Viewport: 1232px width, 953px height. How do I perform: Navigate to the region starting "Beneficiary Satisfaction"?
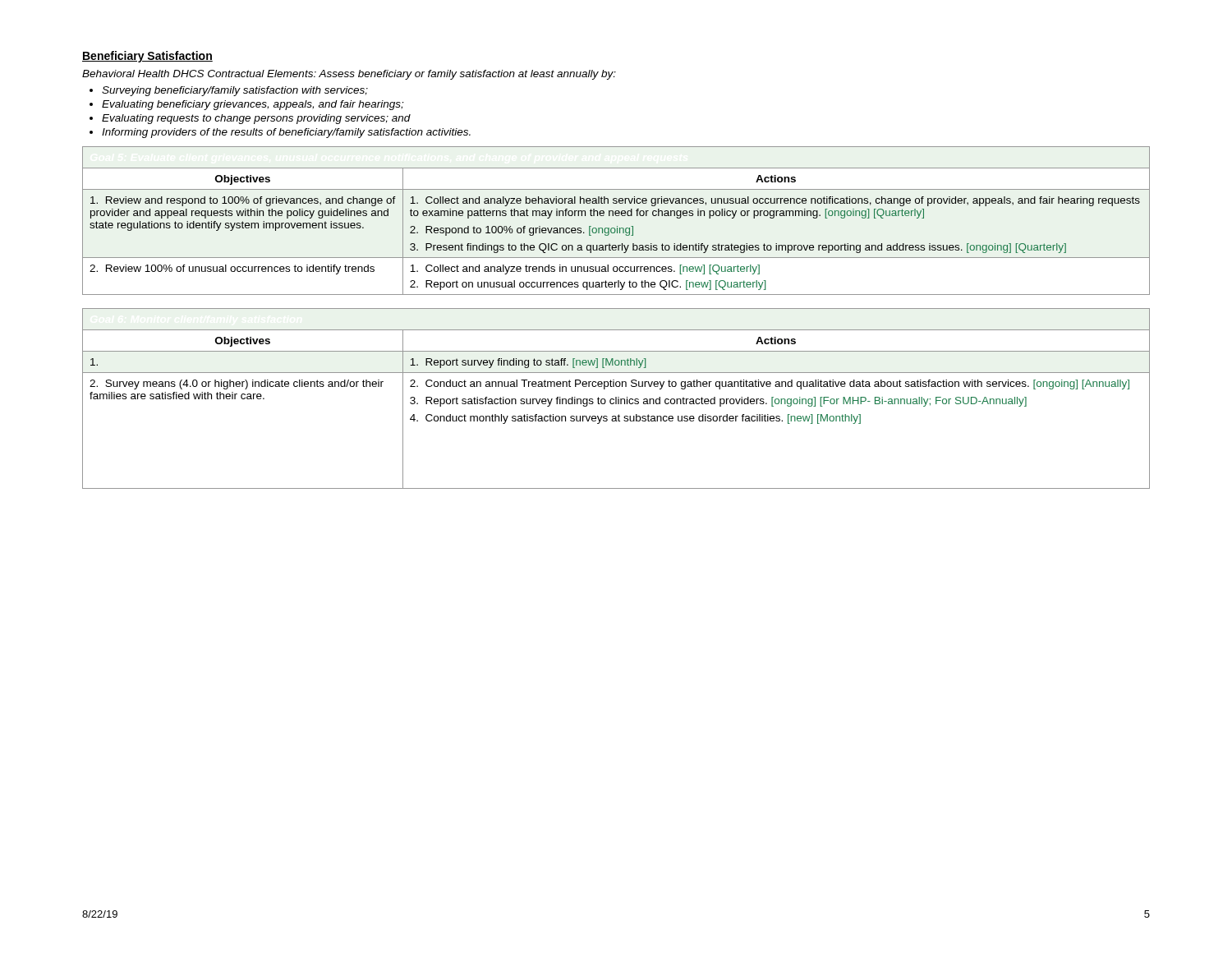click(x=147, y=56)
